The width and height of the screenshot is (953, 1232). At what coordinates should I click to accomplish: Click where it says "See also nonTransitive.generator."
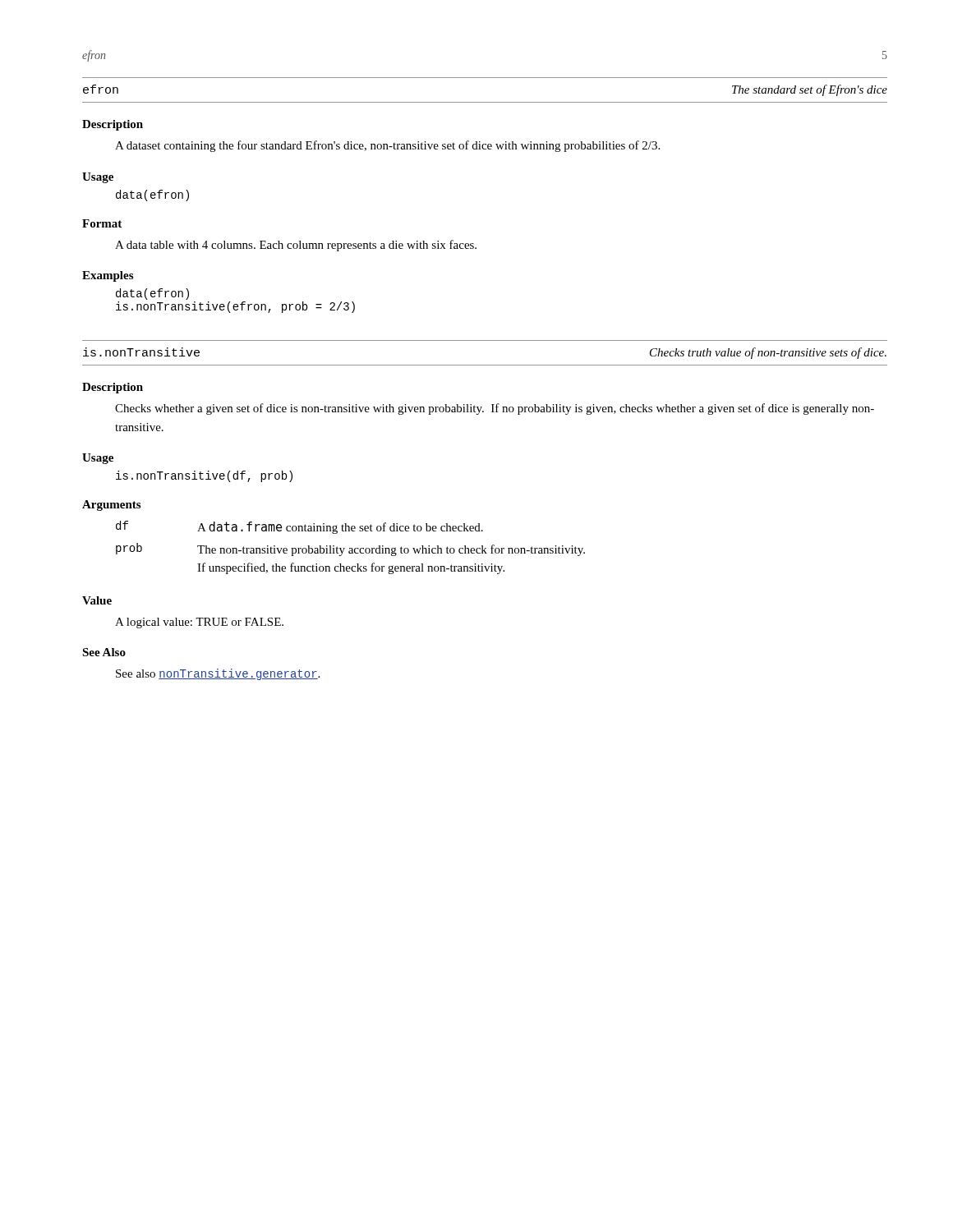tap(218, 674)
